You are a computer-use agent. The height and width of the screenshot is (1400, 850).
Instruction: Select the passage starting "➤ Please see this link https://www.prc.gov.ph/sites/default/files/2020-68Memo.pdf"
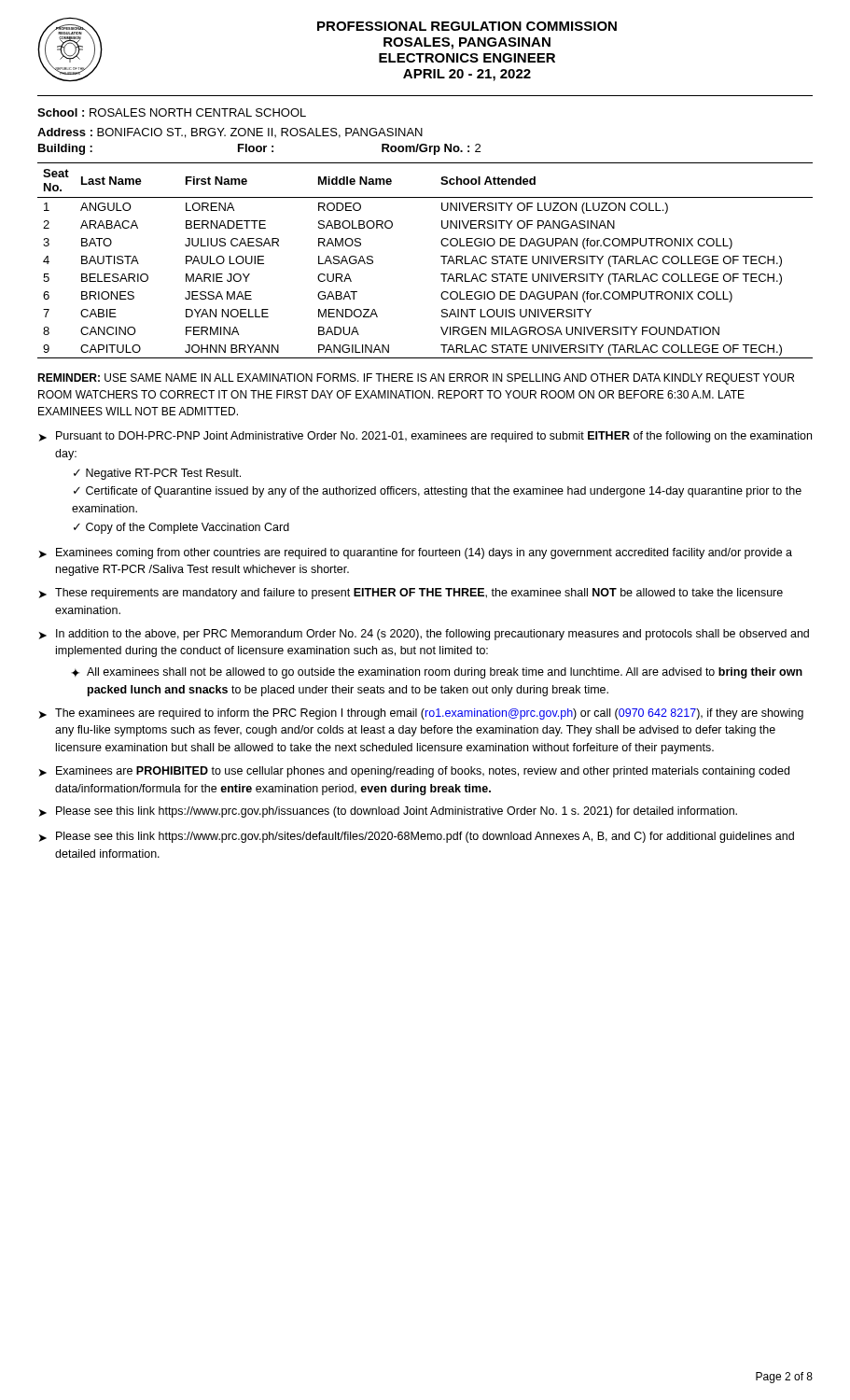point(425,845)
